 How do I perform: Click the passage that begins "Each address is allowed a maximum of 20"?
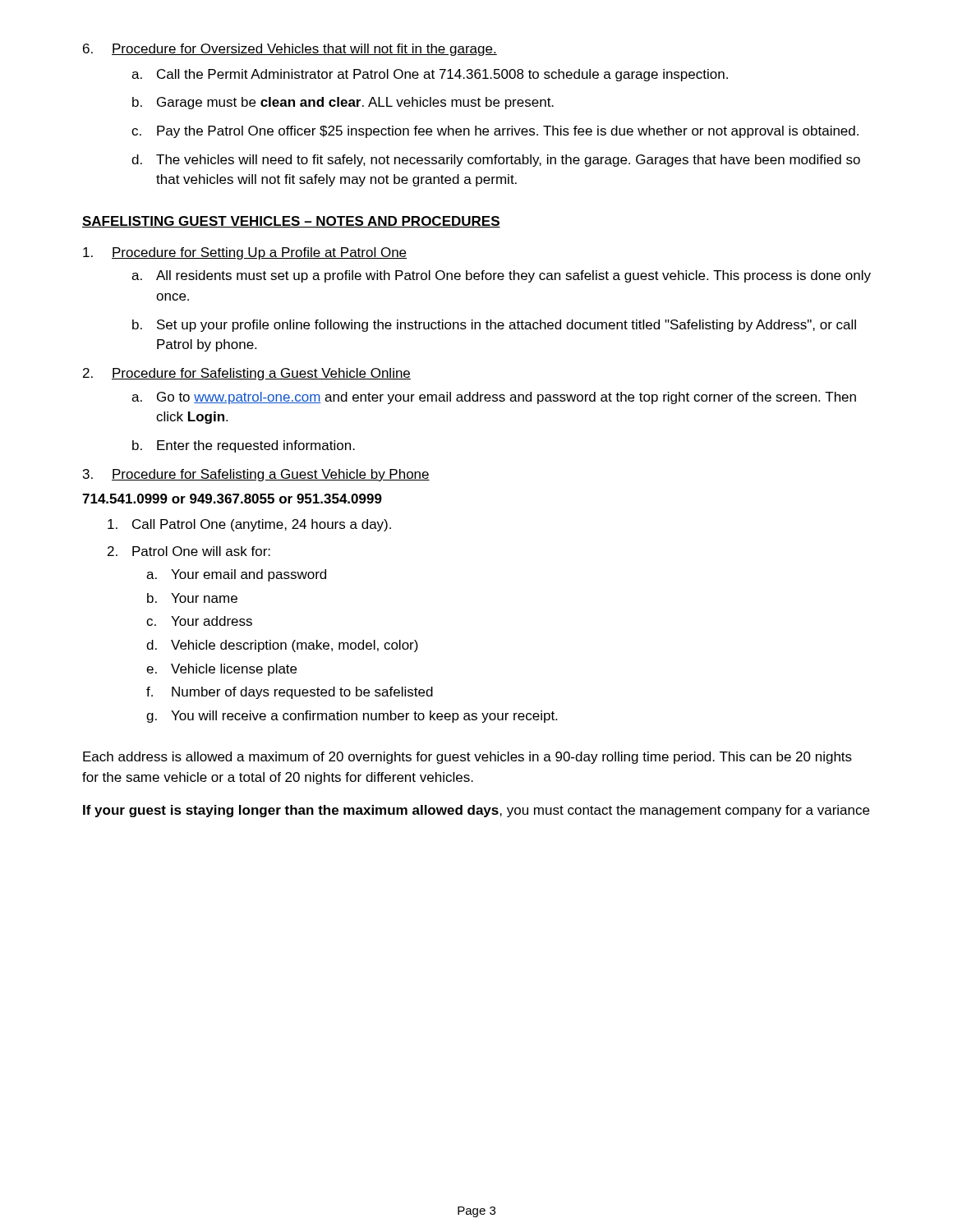point(467,767)
